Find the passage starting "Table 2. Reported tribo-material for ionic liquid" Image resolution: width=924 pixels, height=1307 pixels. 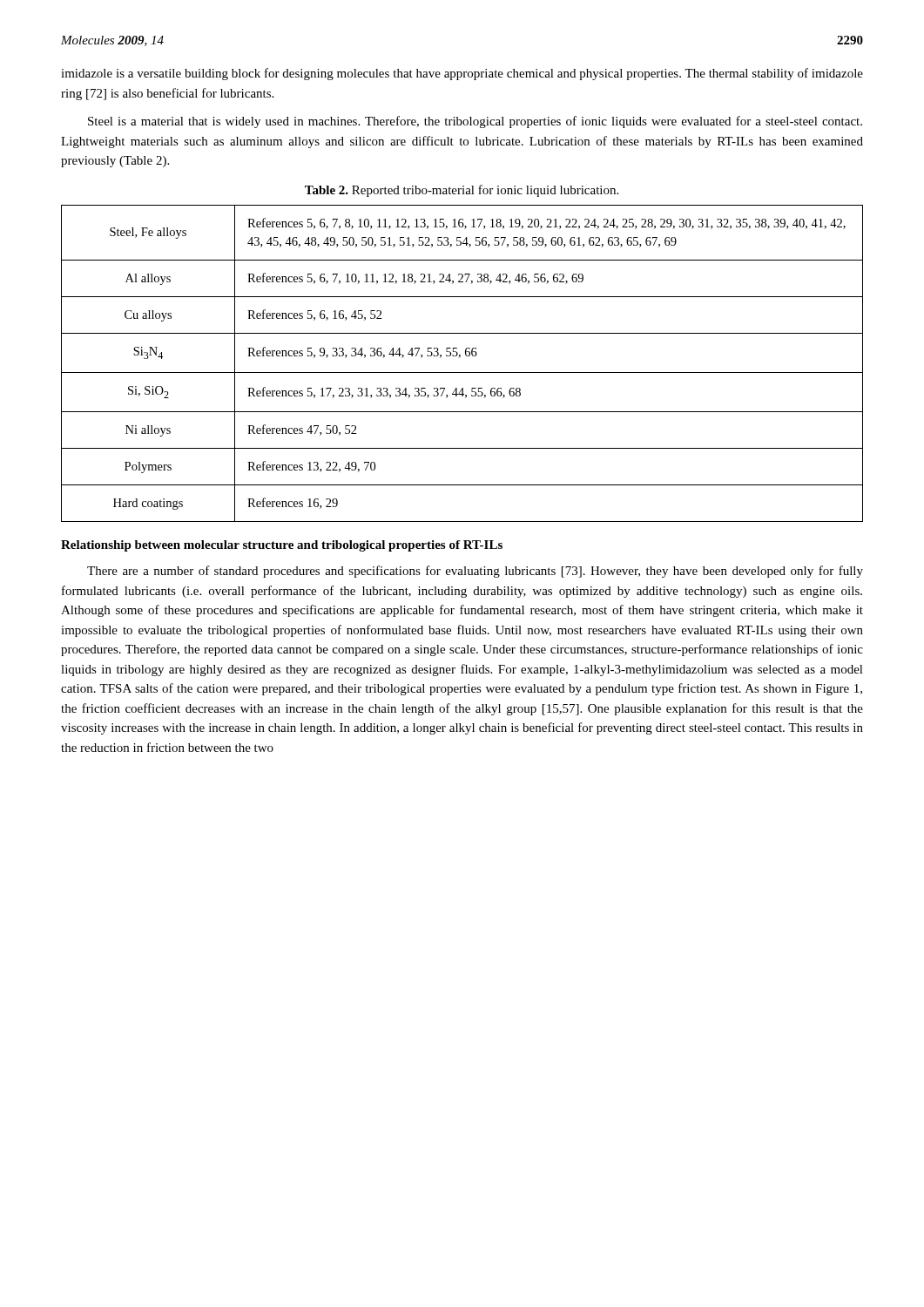pyautogui.click(x=462, y=190)
